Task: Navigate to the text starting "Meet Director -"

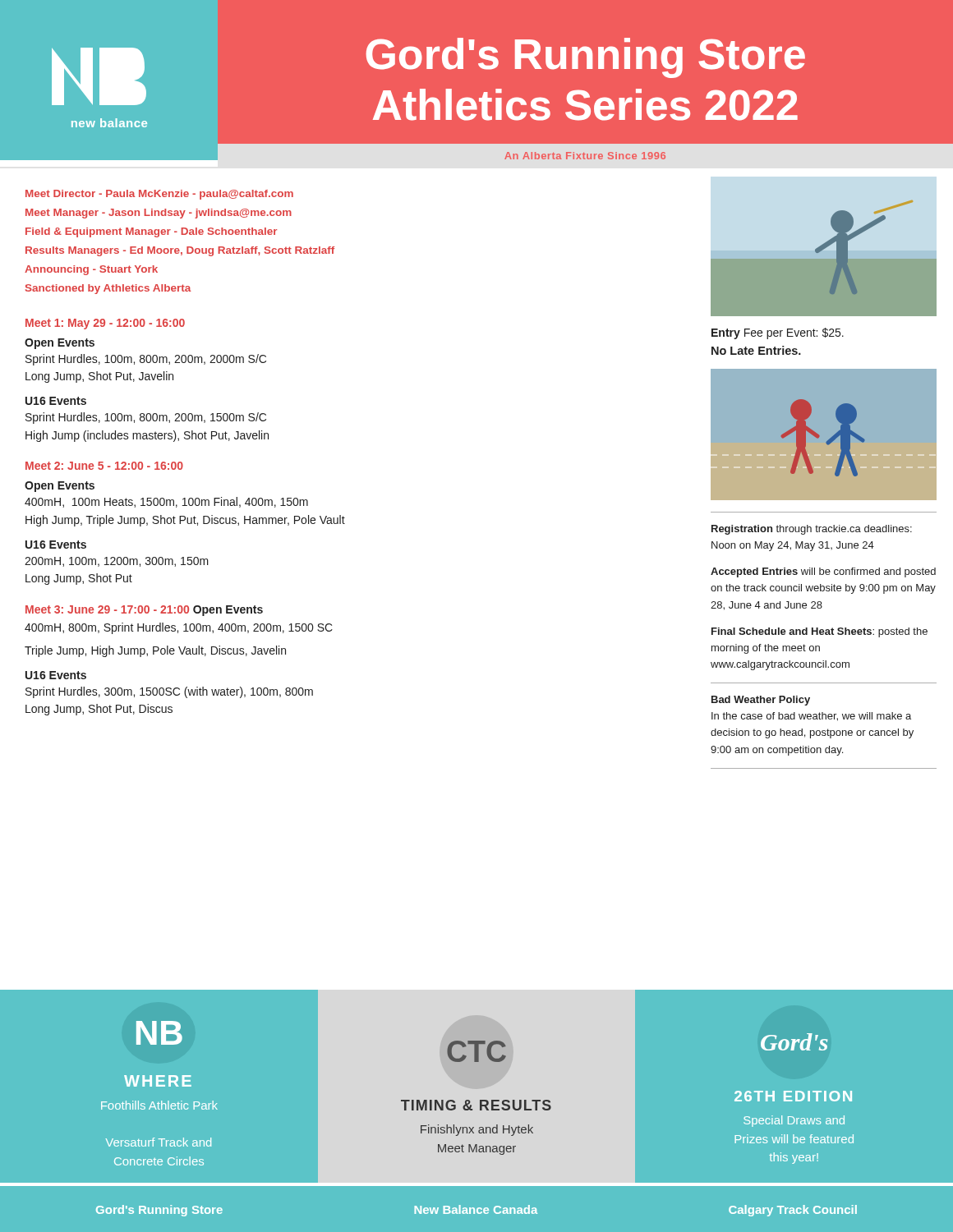Action: [x=180, y=241]
